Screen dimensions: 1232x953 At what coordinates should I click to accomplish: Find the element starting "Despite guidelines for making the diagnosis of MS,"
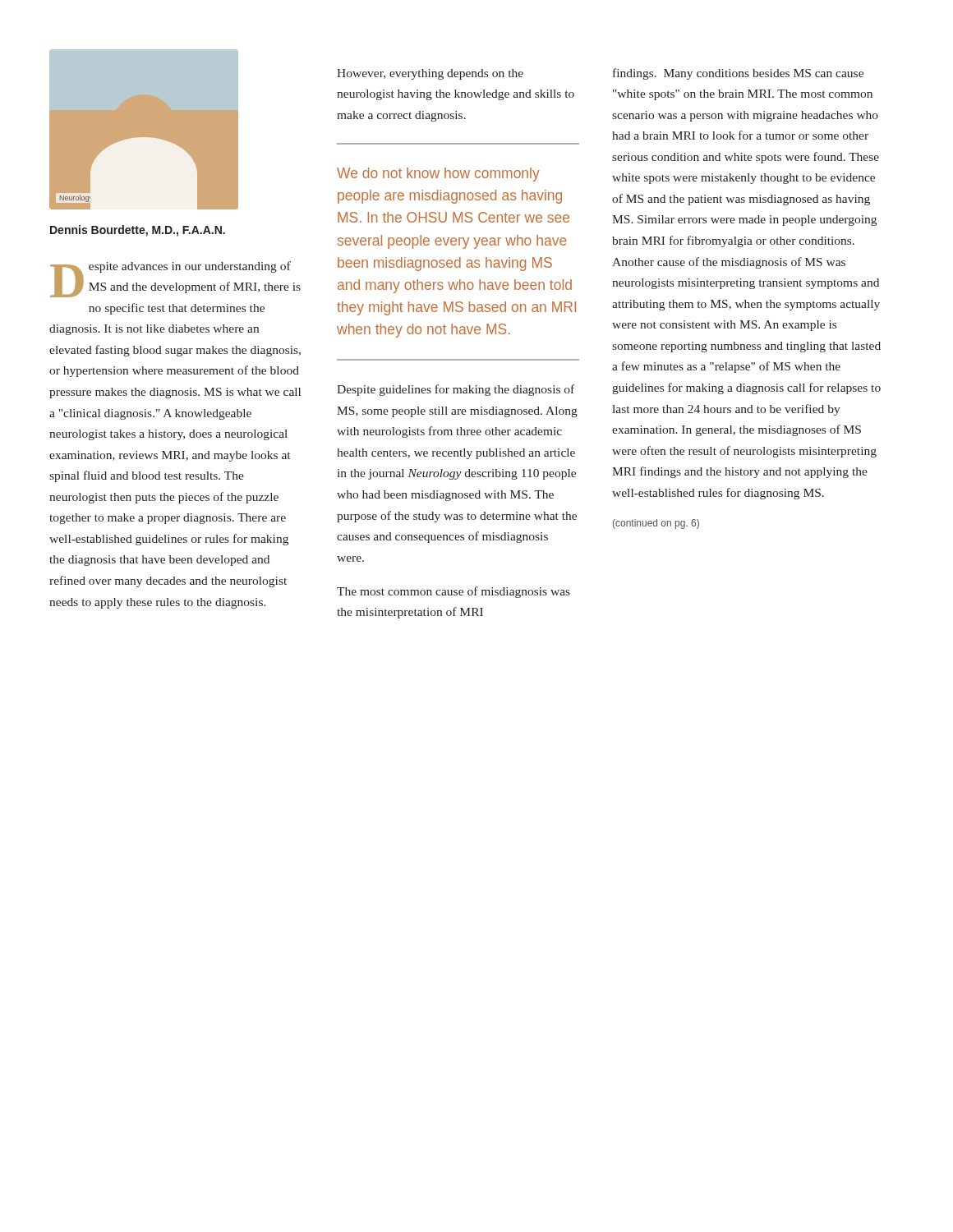click(x=458, y=501)
